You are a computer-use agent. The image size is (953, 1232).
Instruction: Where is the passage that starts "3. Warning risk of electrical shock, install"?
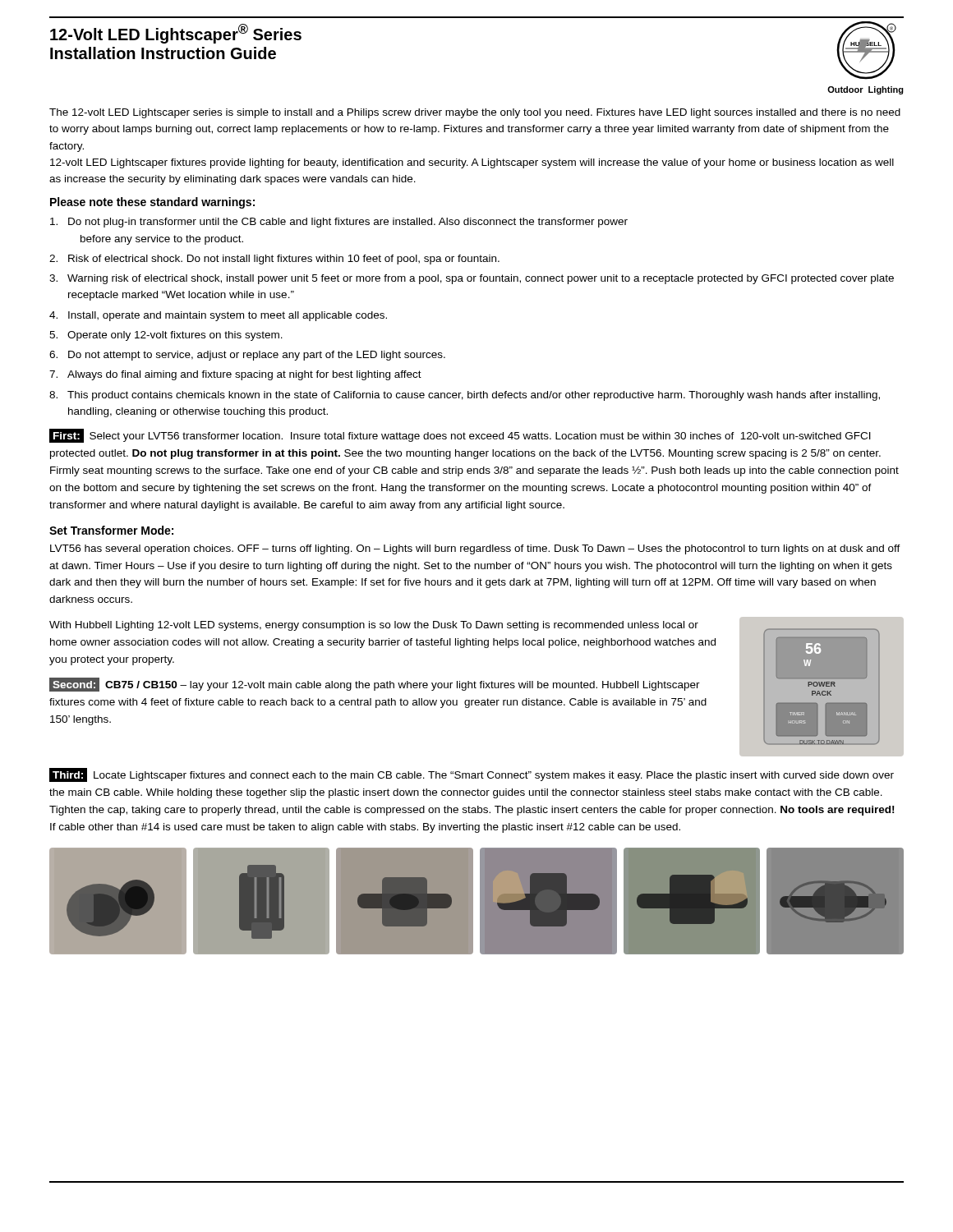[476, 287]
